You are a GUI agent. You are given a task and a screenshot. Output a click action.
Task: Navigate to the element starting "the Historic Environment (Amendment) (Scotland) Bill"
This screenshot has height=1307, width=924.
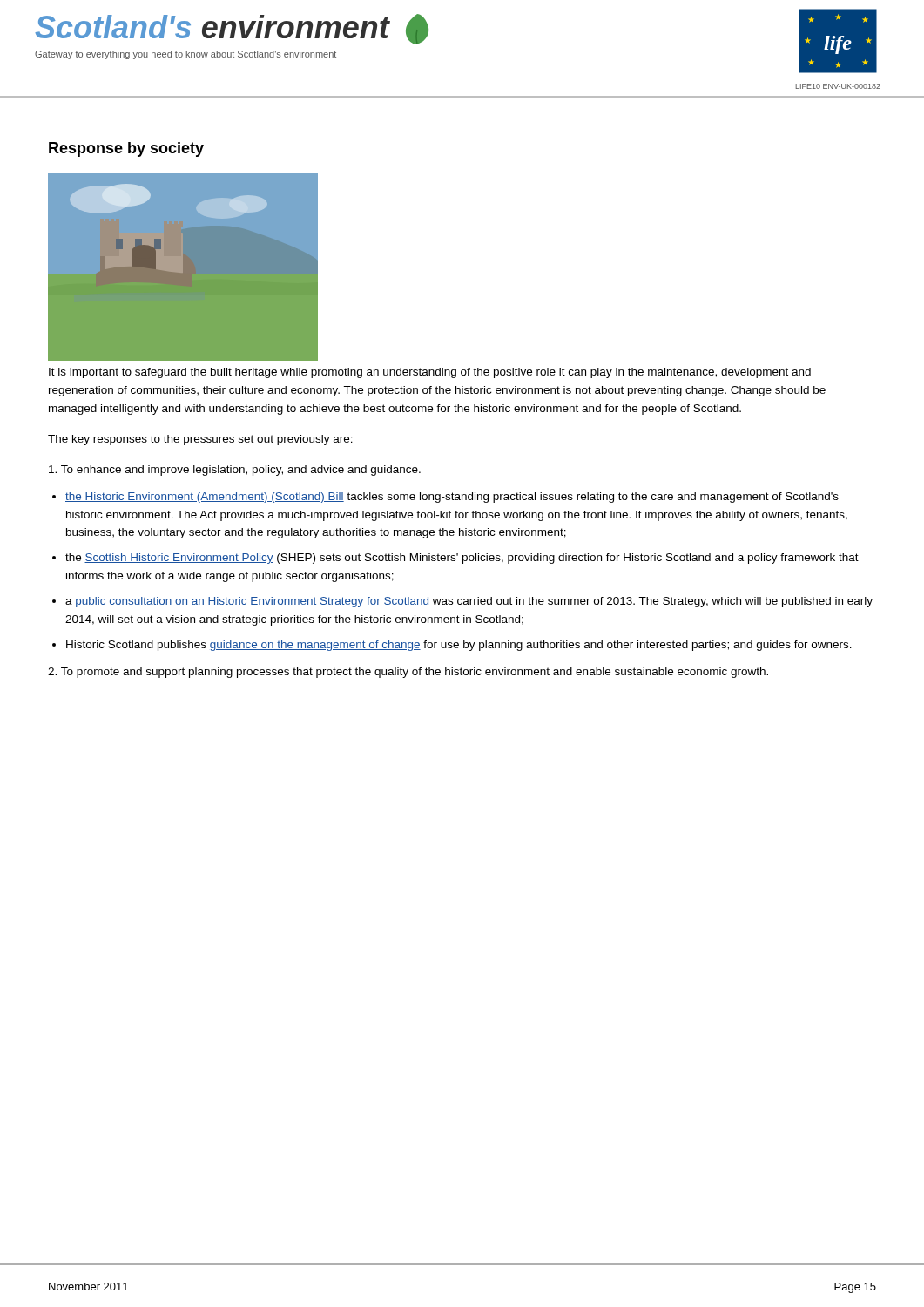[457, 514]
